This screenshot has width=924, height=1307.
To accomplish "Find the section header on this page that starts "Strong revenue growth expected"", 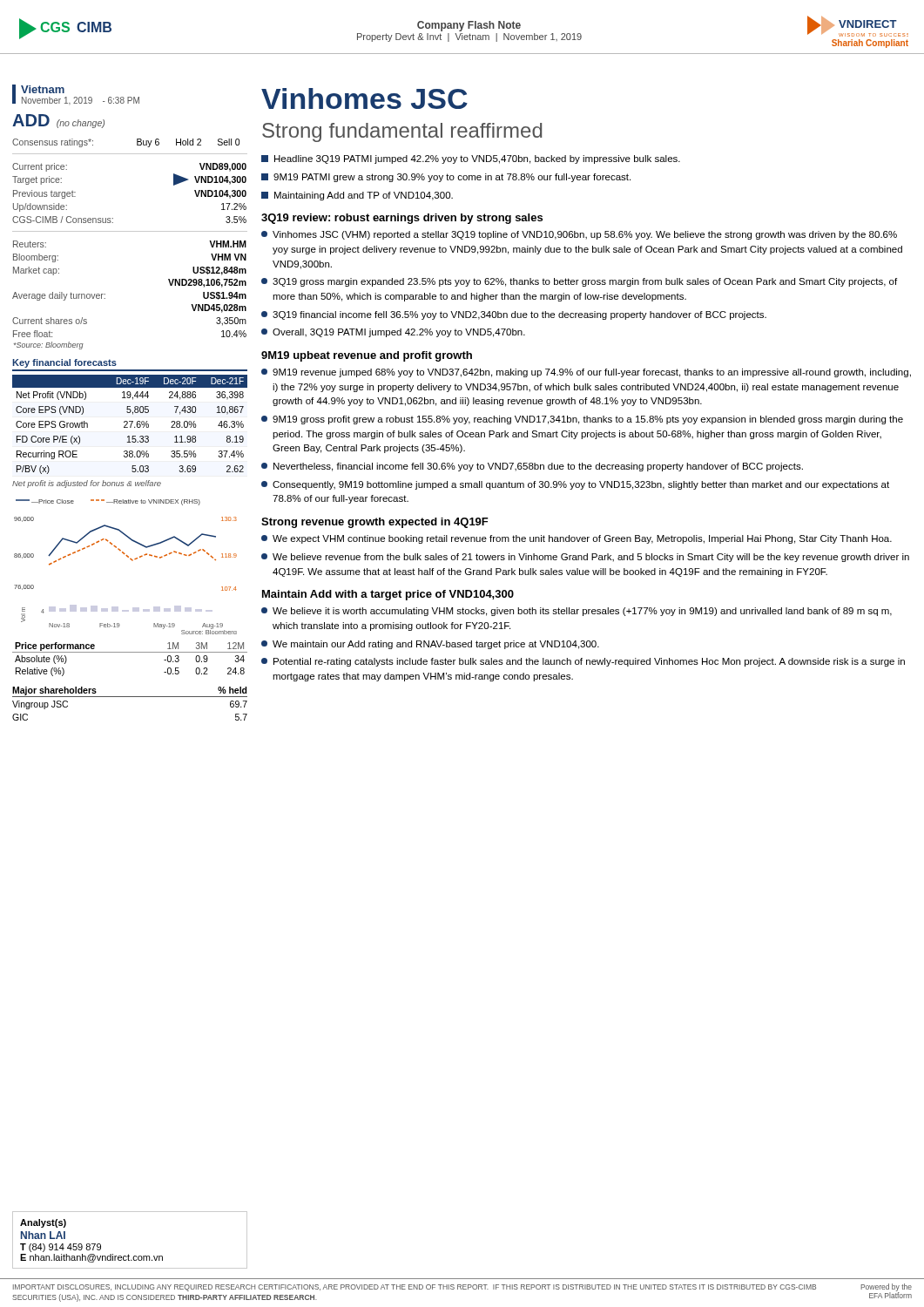I will click(375, 522).
